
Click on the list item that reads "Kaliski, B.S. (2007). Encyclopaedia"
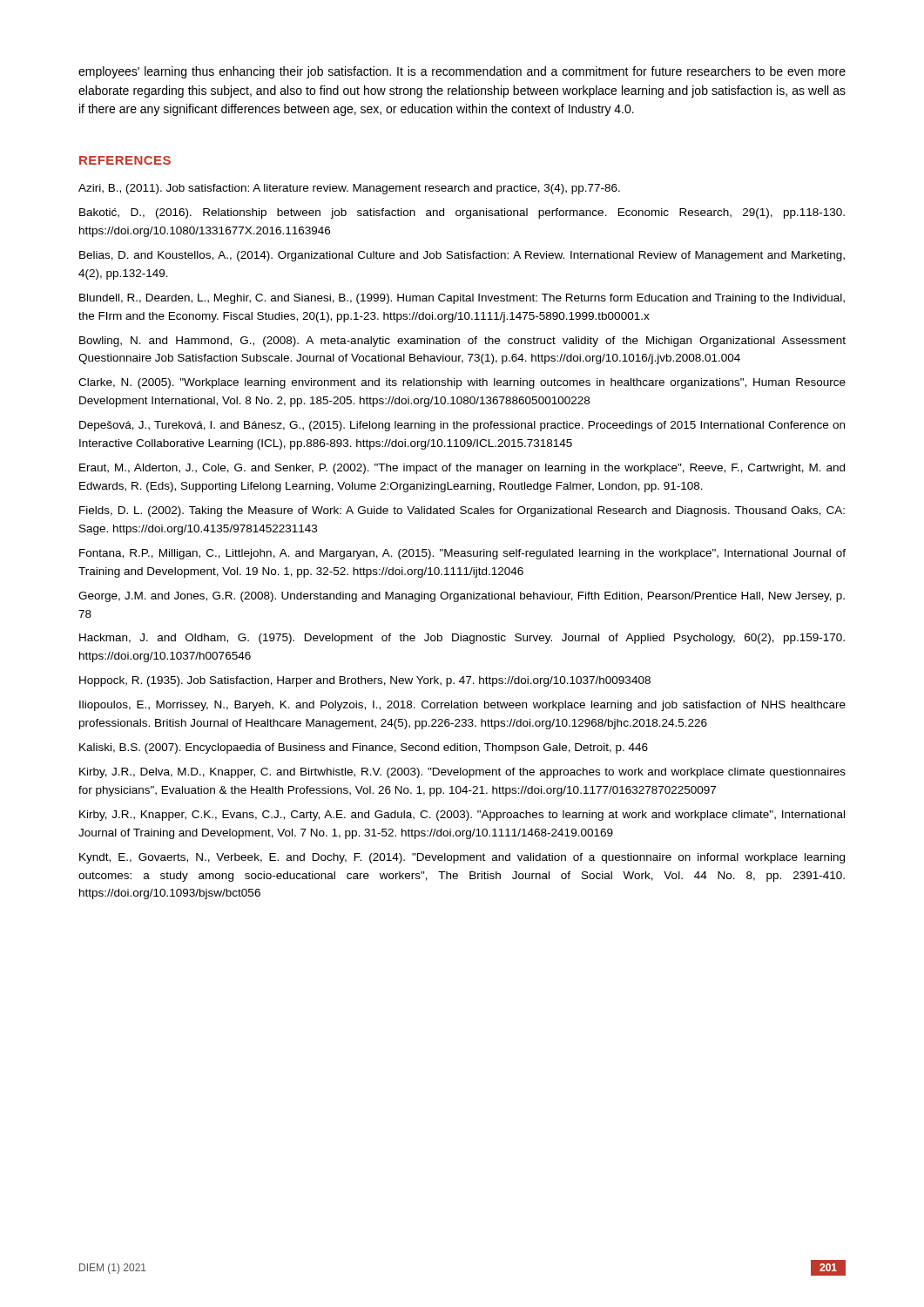click(x=363, y=747)
